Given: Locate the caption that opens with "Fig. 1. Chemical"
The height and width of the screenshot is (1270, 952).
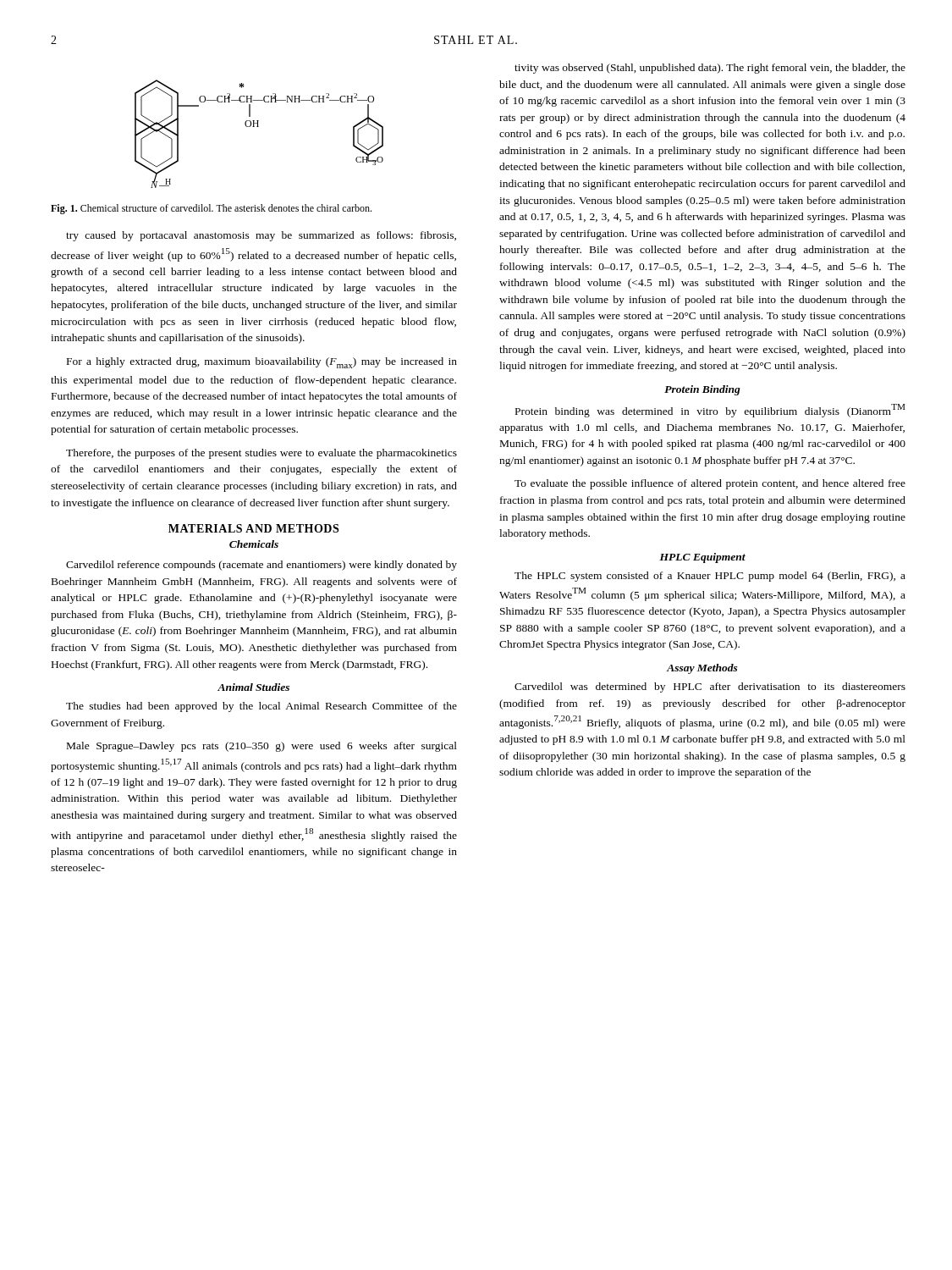Looking at the screenshot, I should click(x=212, y=208).
